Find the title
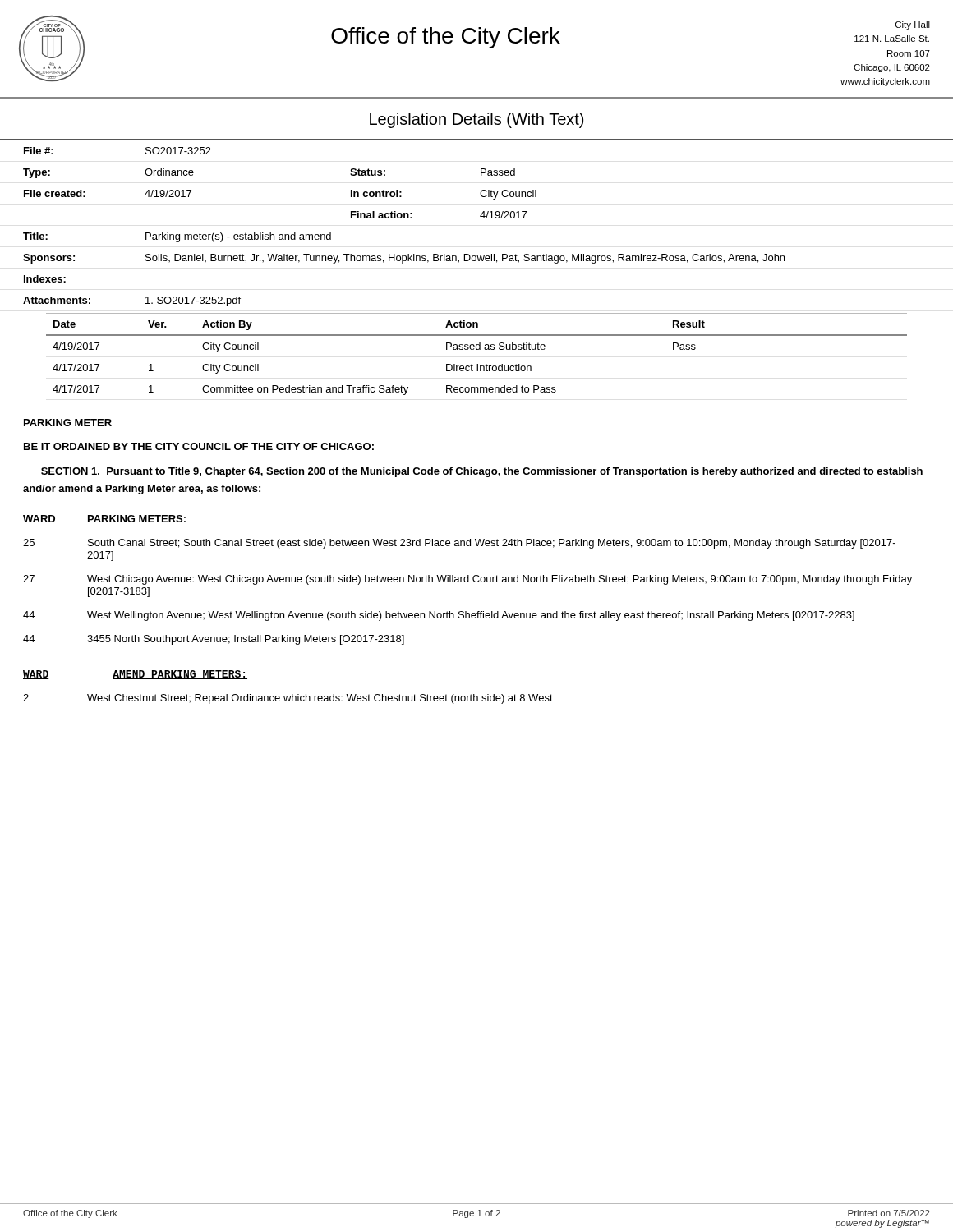Viewport: 953px width, 1232px height. coord(476,119)
